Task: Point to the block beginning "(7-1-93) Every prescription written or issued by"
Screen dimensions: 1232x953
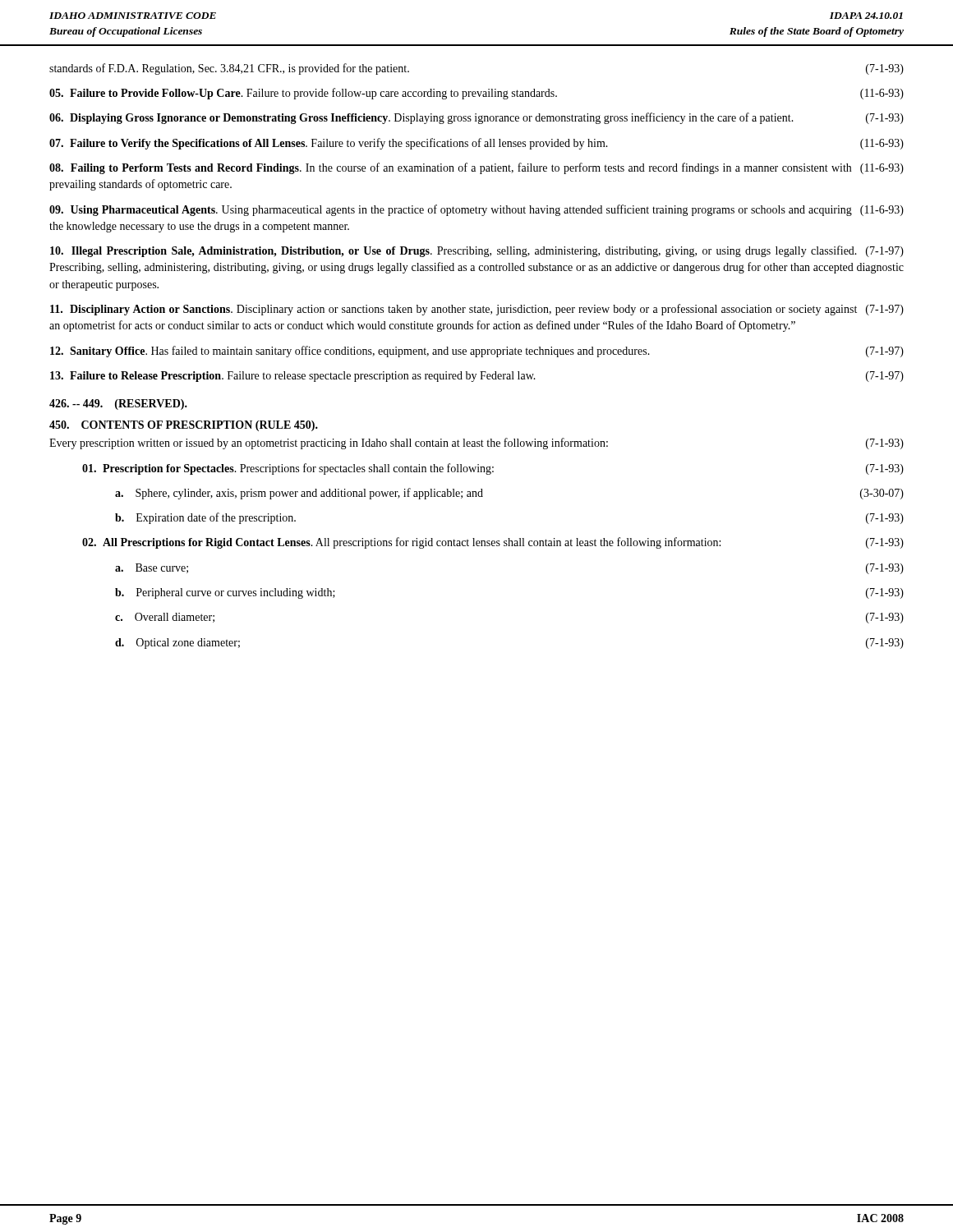Action: [476, 444]
